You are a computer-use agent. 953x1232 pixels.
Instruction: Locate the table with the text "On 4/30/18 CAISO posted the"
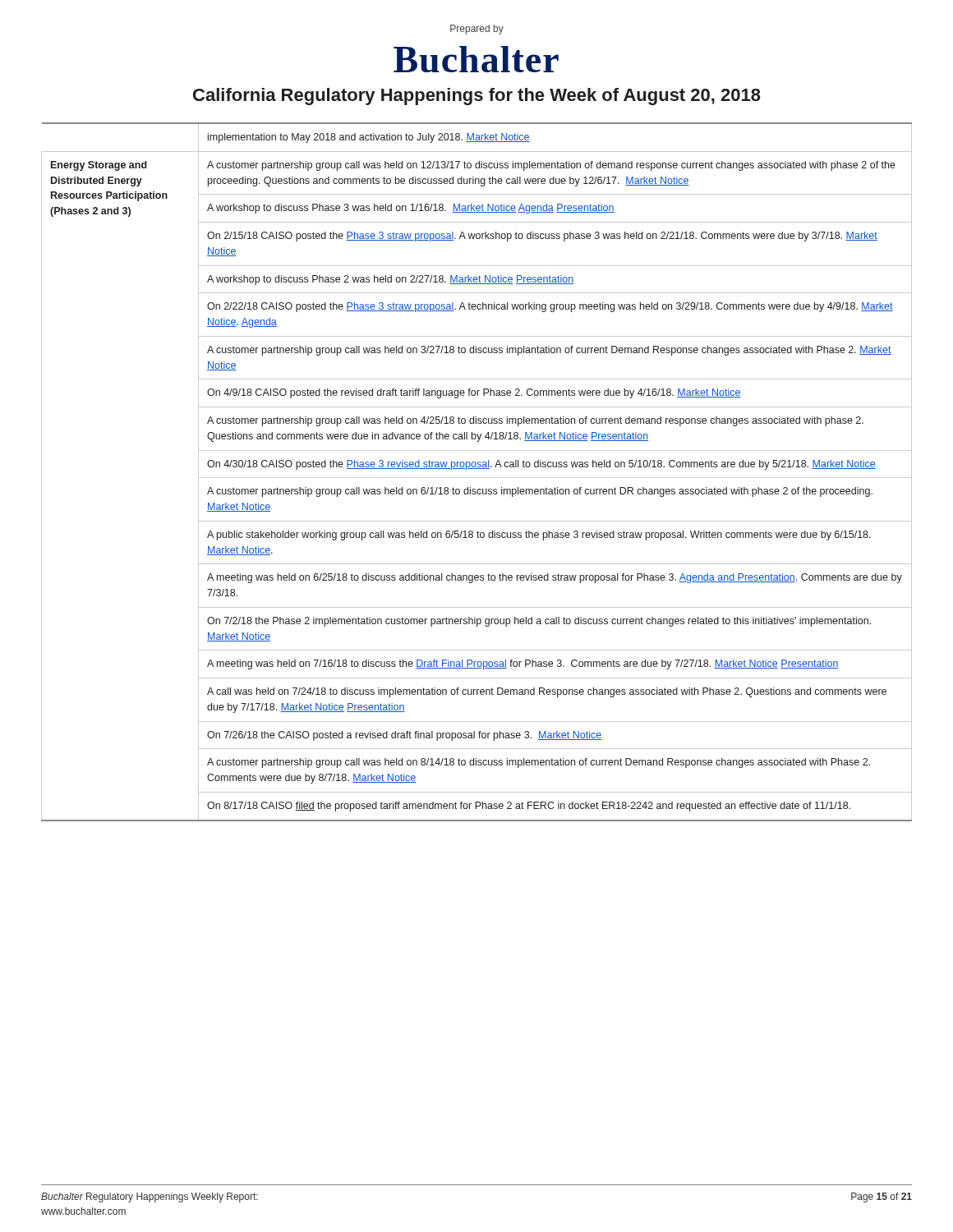point(476,472)
